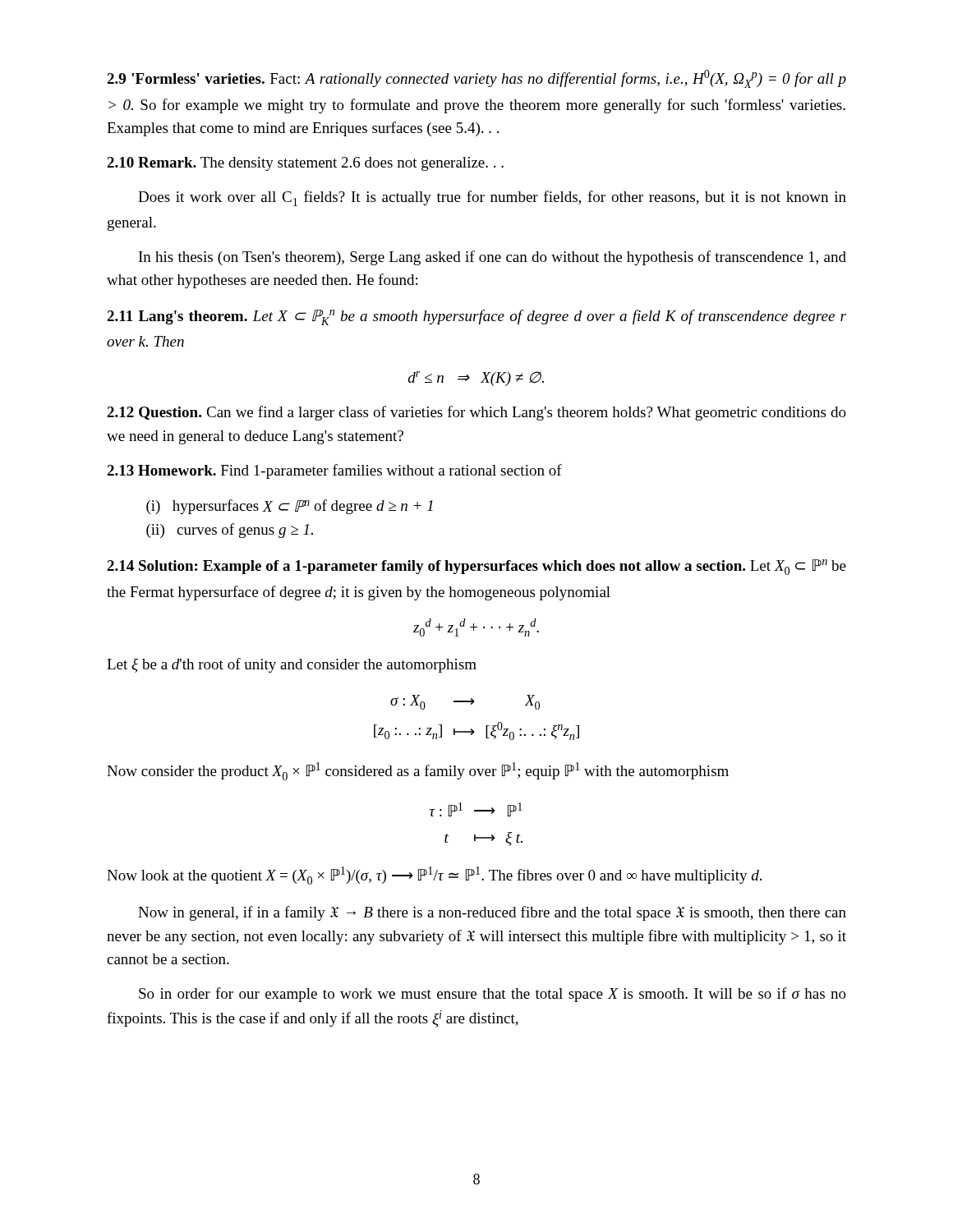The height and width of the screenshot is (1232, 953).
Task: Select the block starting "9 'Formless' varieties. Fact:"
Action: (x=476, y=103)
